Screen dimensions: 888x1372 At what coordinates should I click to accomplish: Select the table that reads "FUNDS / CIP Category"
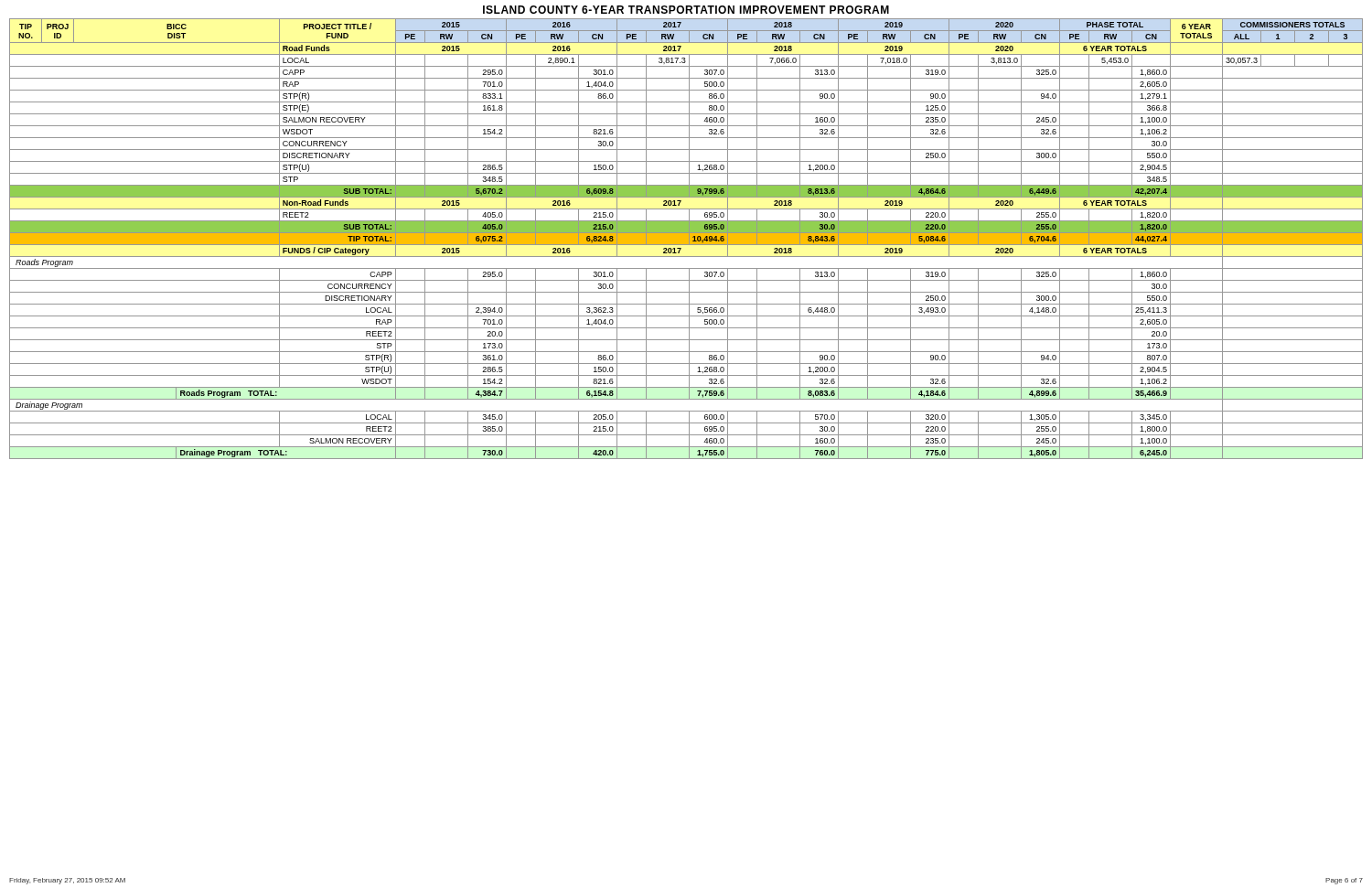(x=686, y=239)
